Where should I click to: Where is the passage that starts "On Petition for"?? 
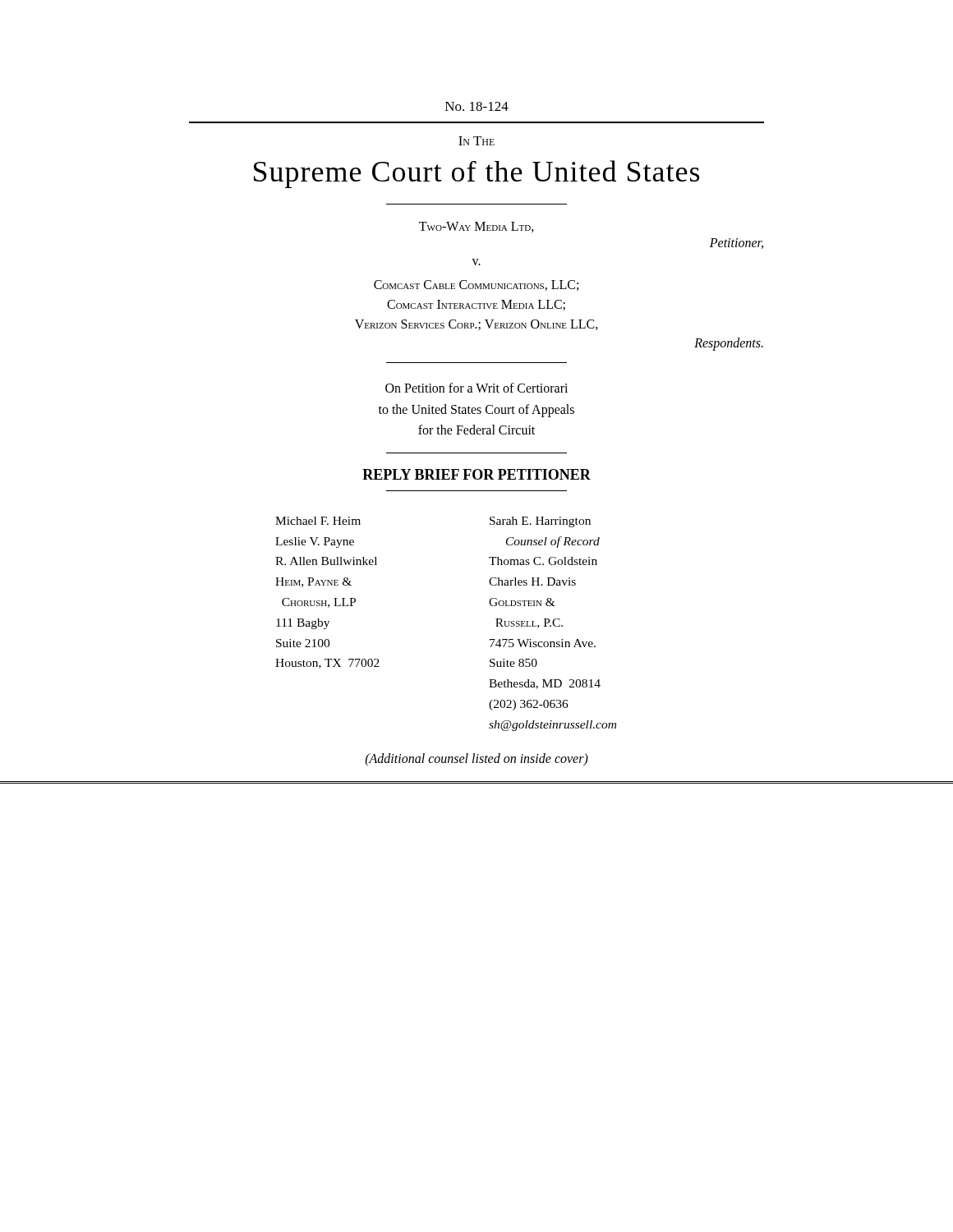[476, 409]
